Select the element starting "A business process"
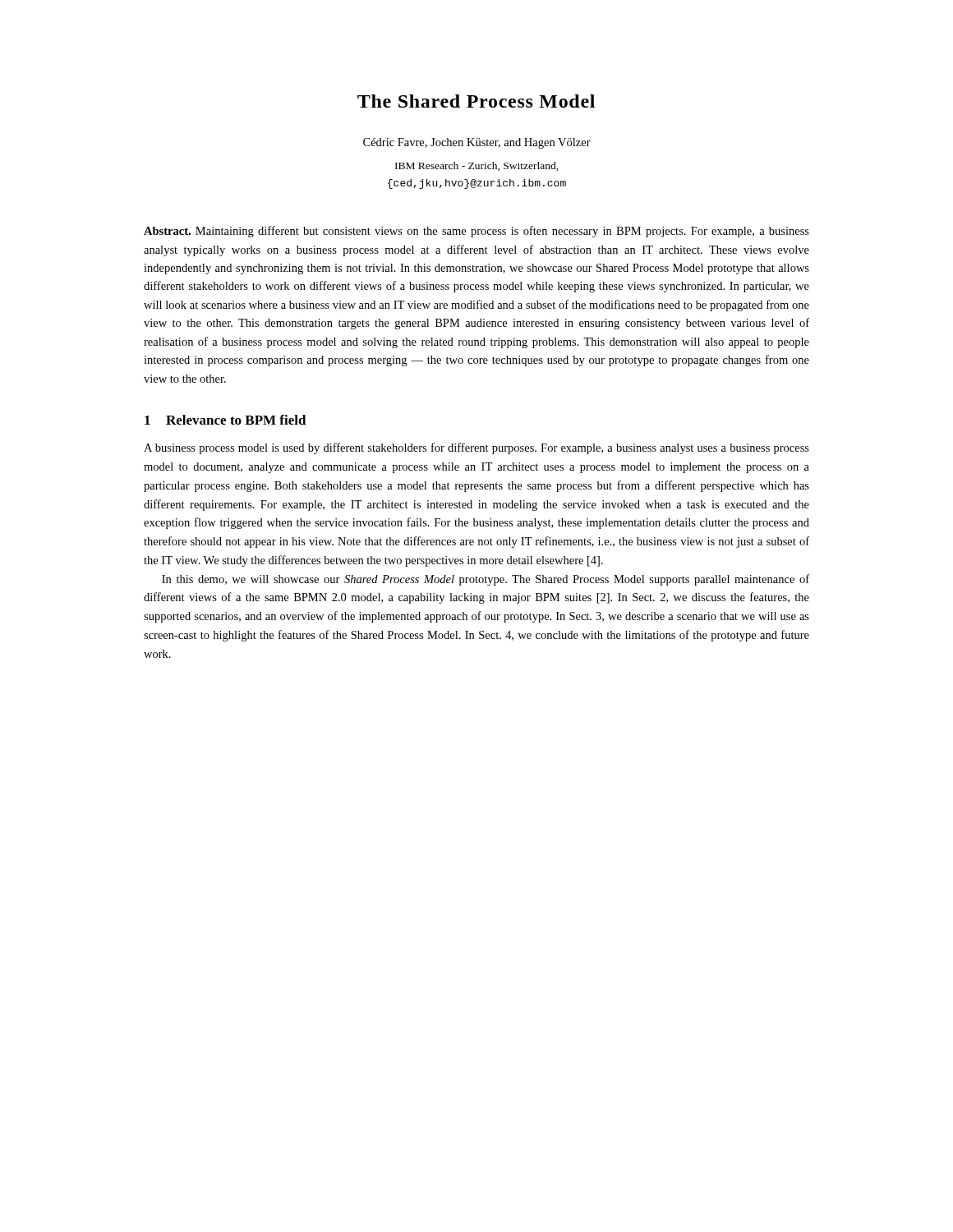Viewport: 953px width, 1232px height. (x=476, y=551)
